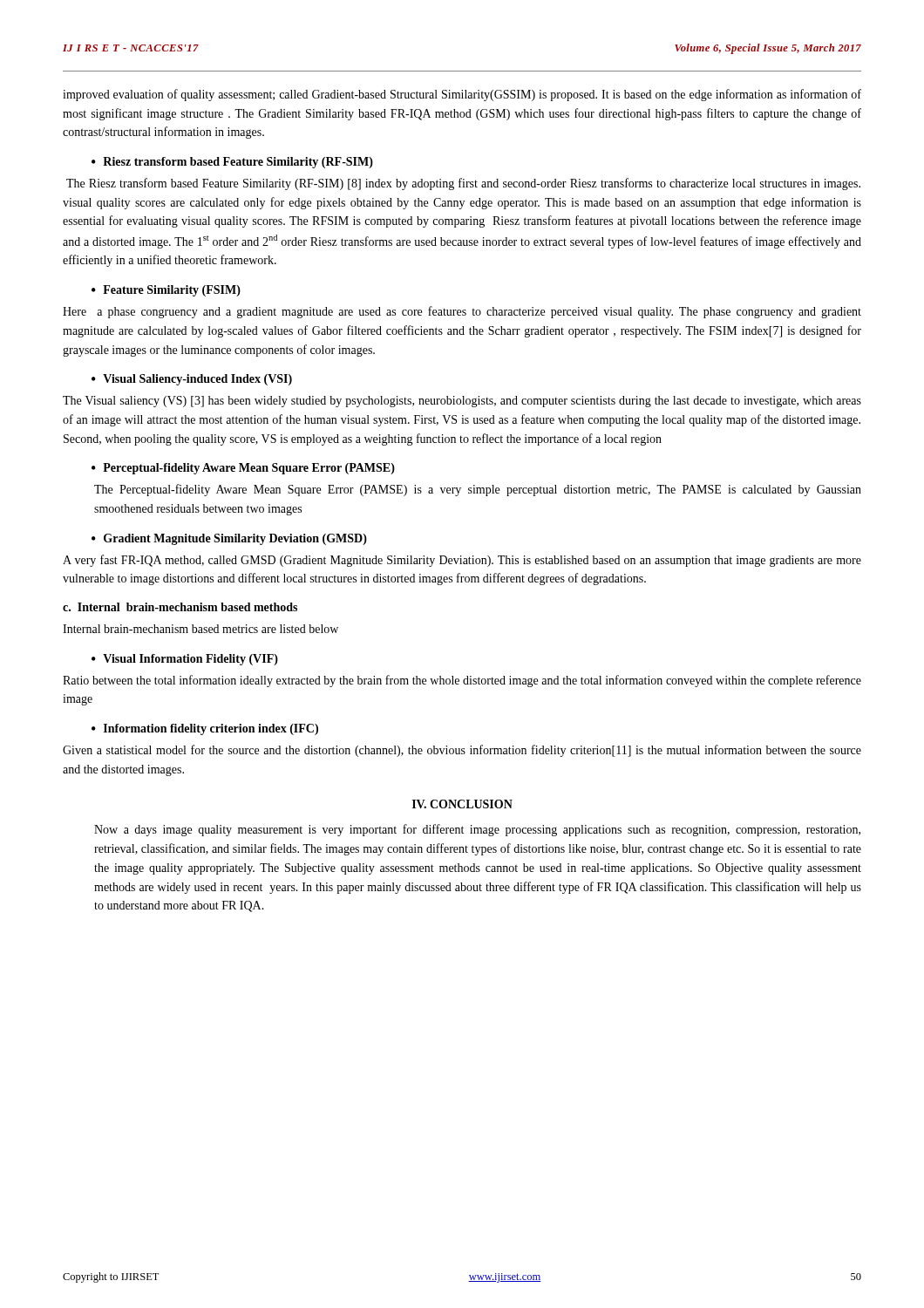Find the section header that says "• Information fidelity criterion index (IFC)"
Viewport: 924px width, 1308px height.
pyautogui.click(x=205, y=729)
